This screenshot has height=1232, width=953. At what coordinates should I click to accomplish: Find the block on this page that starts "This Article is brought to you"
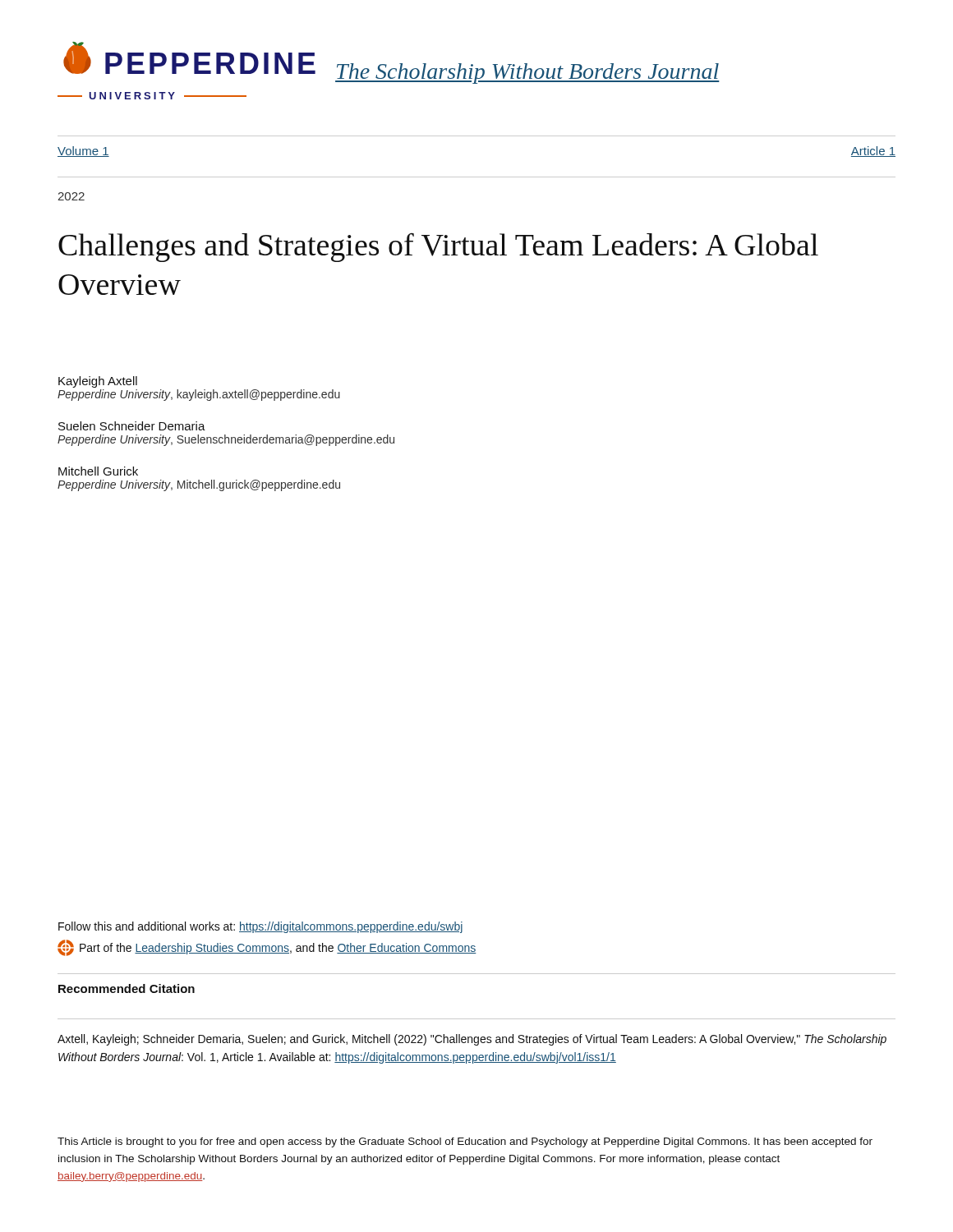(x=465, y=1158)
